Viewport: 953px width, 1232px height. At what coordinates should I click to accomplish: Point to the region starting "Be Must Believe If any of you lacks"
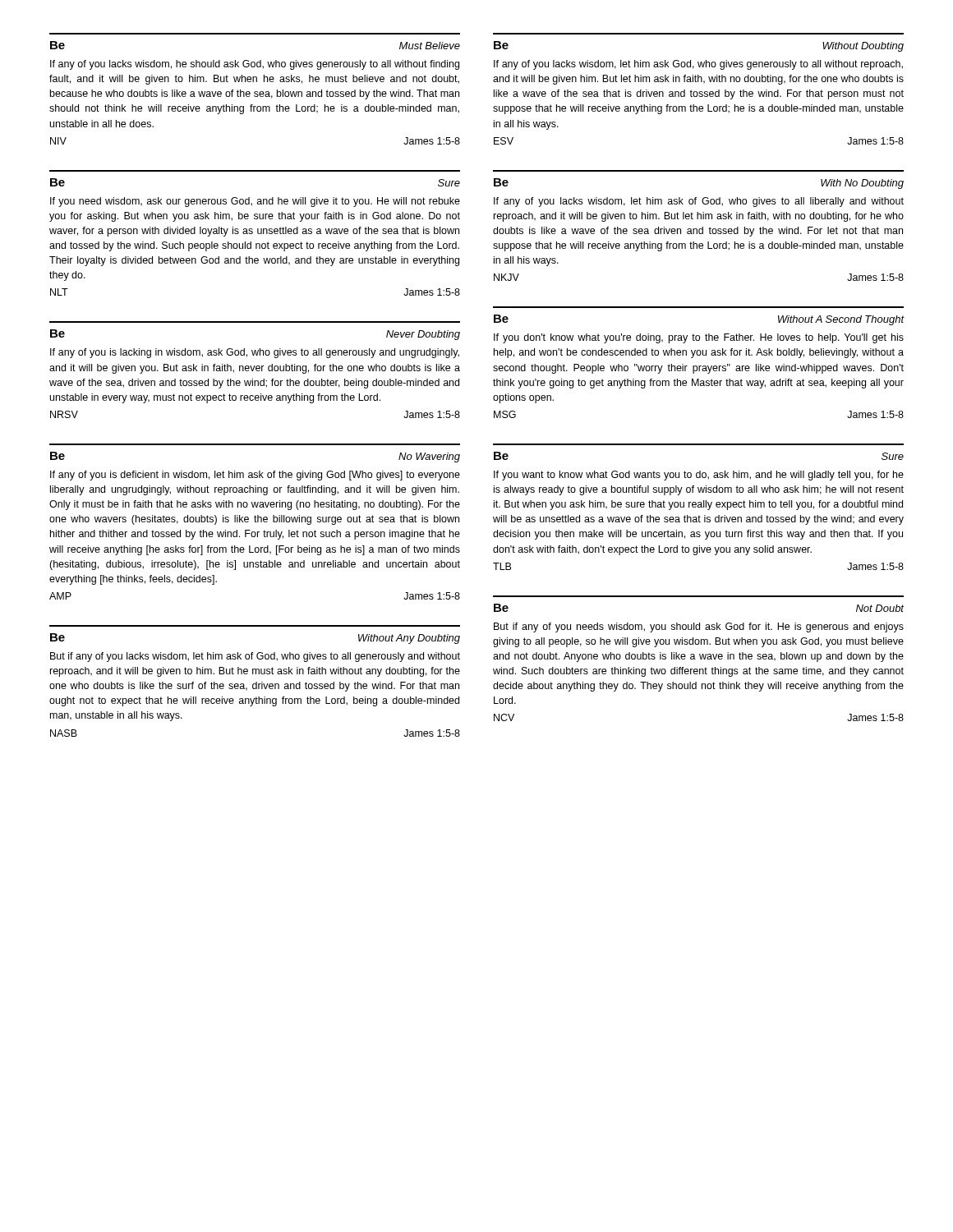255,90
